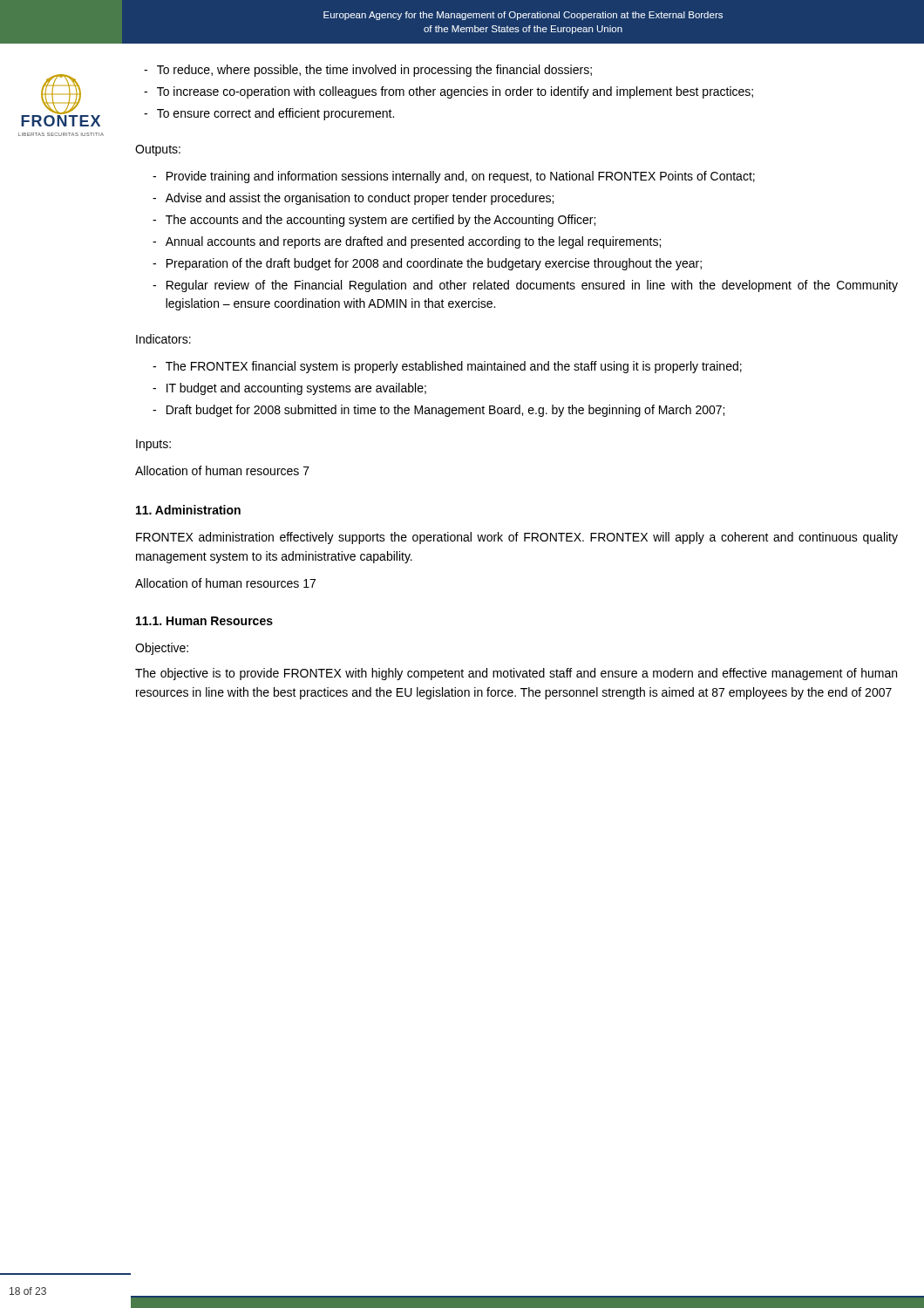This screenshot has height=1308, width=924.
Task: Click on the list item with the text "- IT budget and accounting systems"
Action: [x=289, y=389]
